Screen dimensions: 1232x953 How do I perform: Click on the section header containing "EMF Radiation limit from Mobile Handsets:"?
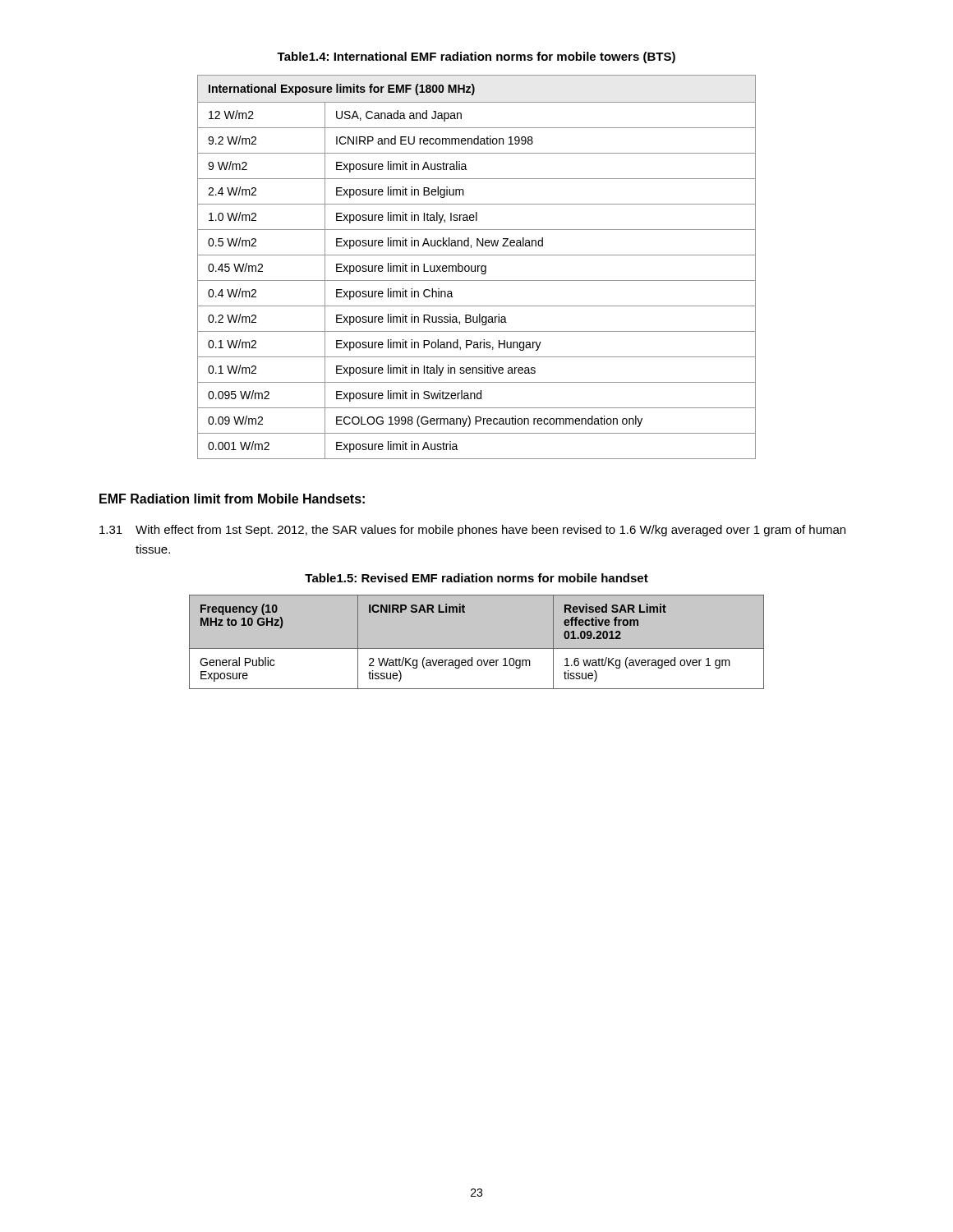(232, 499)
